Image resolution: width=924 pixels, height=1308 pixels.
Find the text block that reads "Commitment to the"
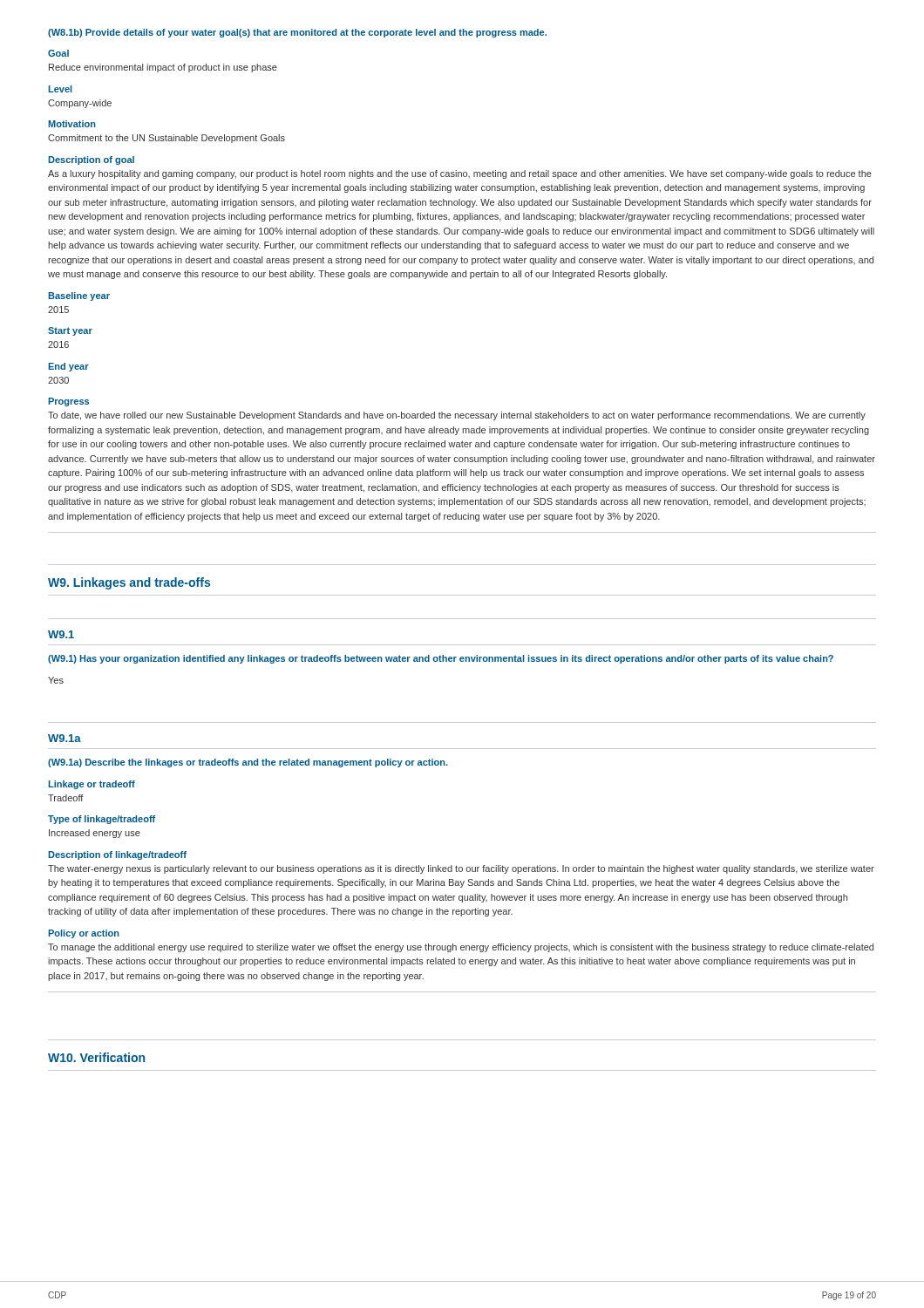(167, 138)
